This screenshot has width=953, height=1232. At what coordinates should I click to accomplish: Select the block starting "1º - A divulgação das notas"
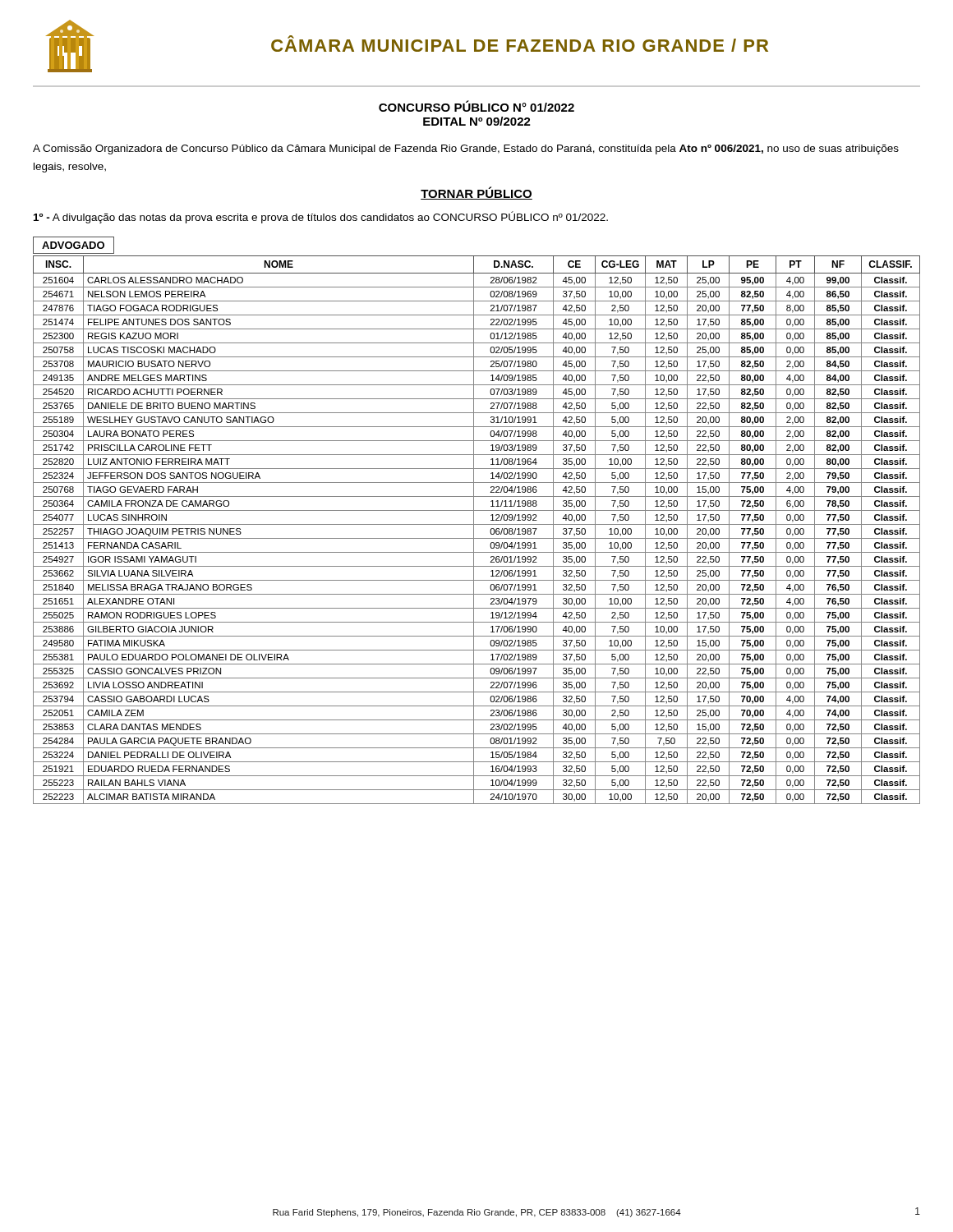tap(321, 217)
